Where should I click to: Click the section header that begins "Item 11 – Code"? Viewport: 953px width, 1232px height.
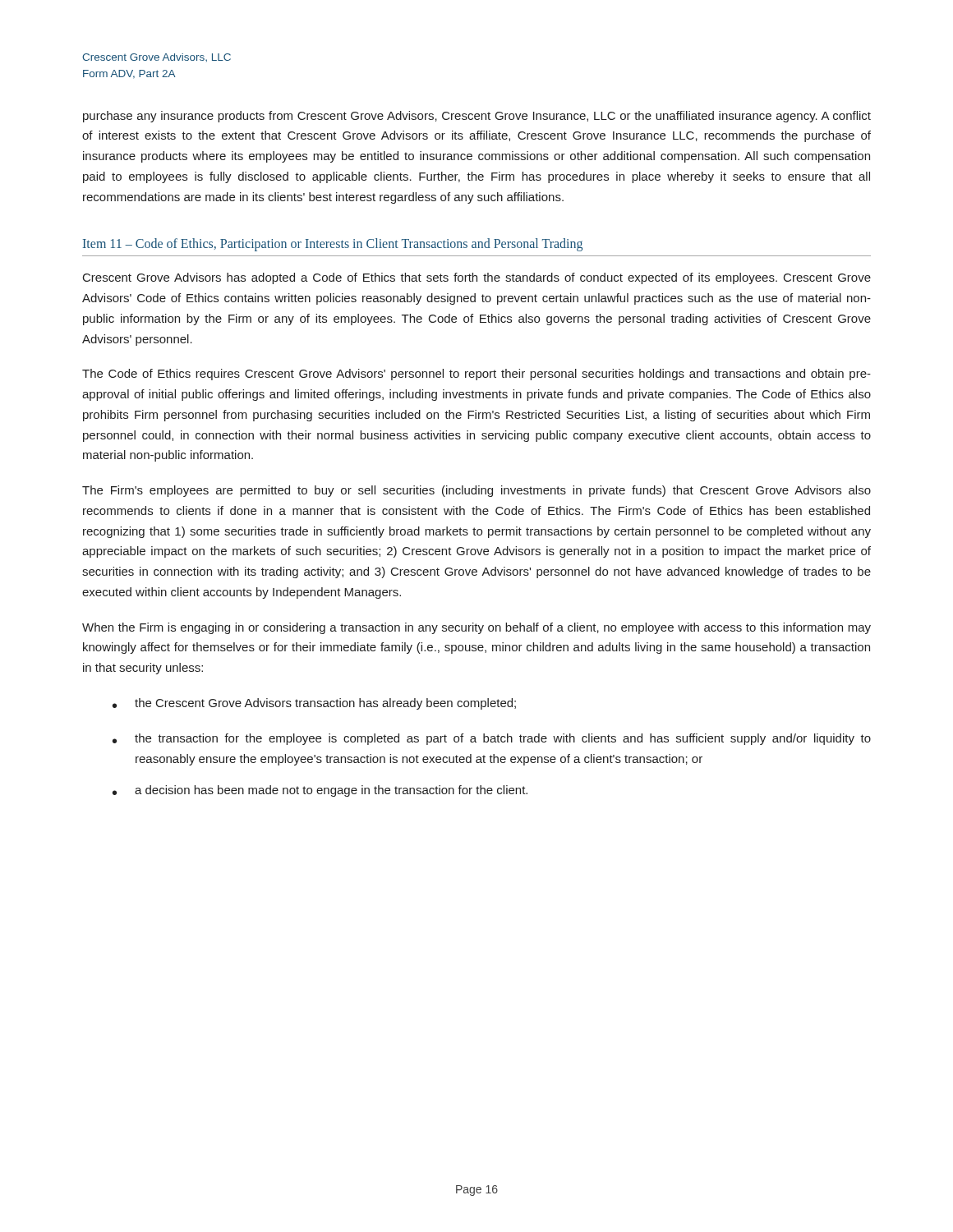click(x=476, y=247)
